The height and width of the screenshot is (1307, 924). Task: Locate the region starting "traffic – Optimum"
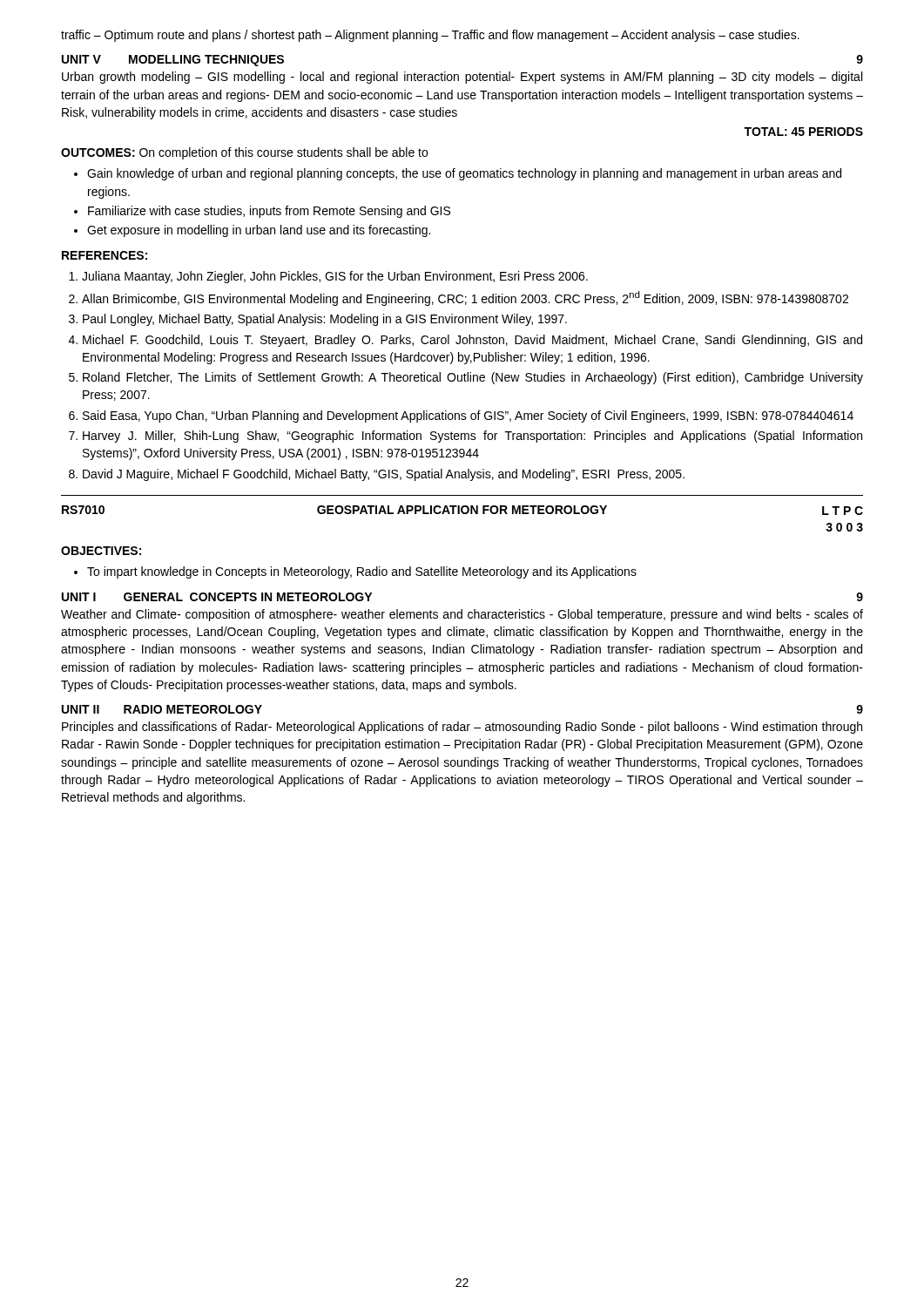[x=462, y=35]
